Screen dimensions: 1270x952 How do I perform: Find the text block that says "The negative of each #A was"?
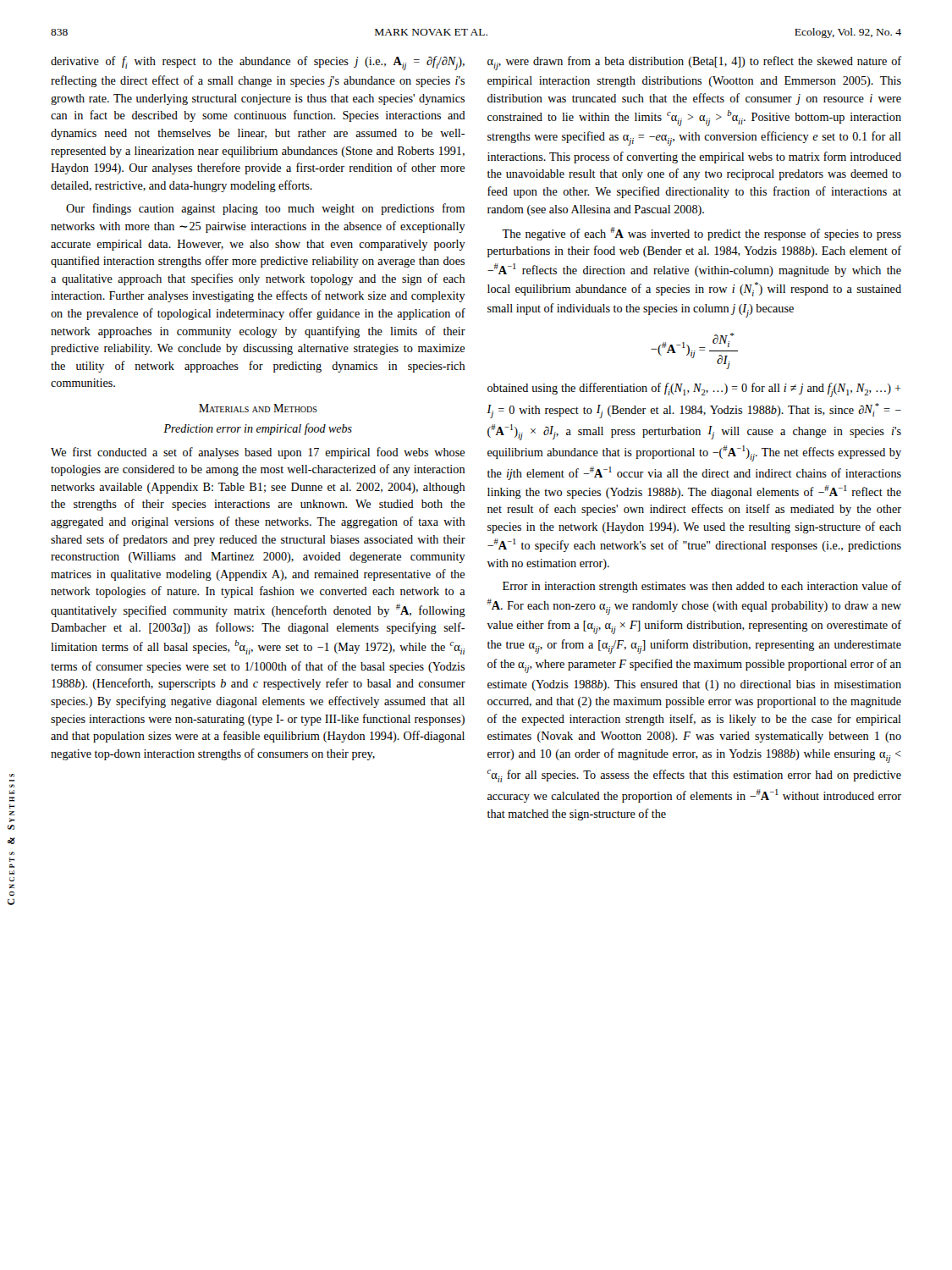[694, 272]
